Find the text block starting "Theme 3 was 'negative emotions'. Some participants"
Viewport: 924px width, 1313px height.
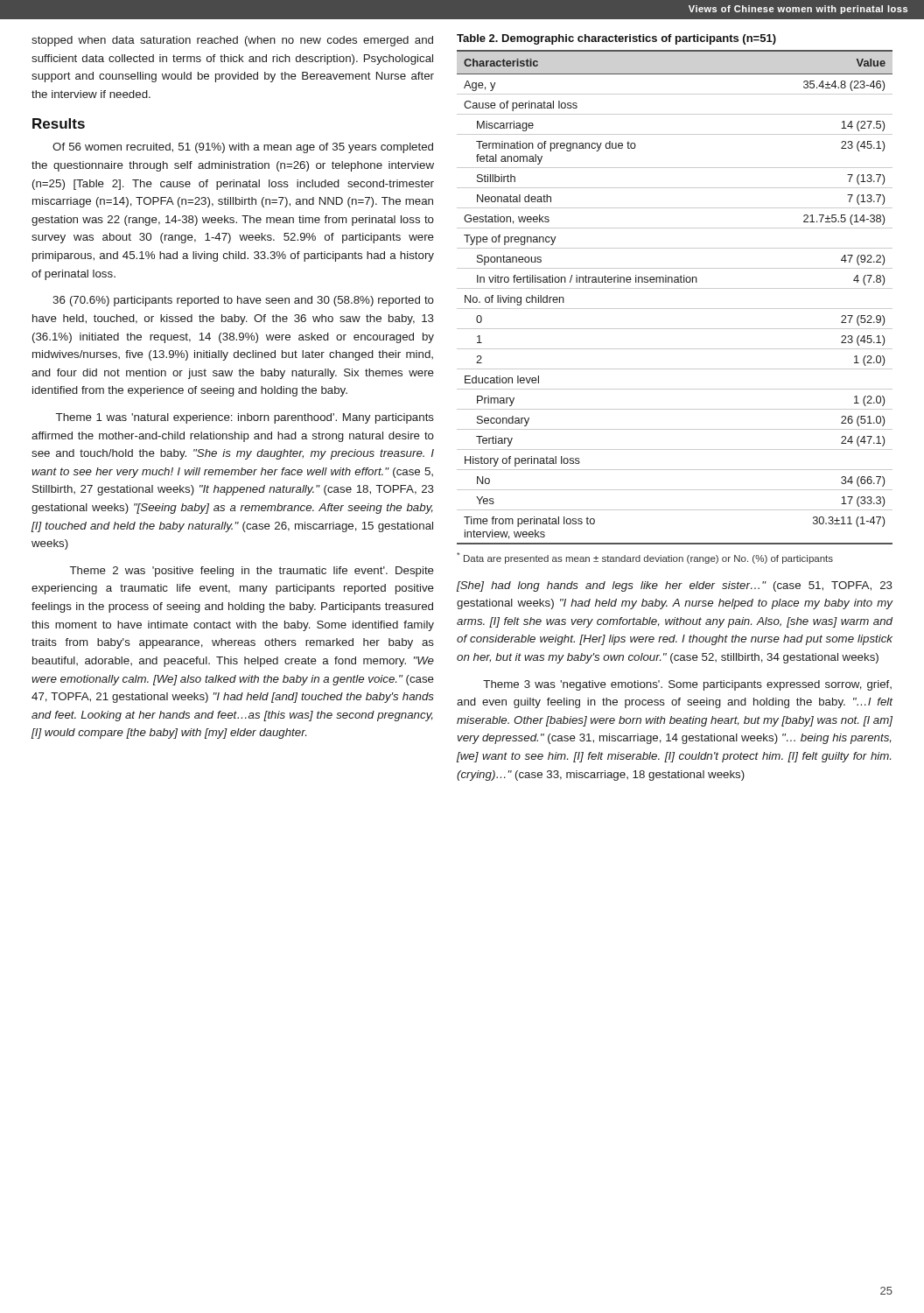click(675, 729)
